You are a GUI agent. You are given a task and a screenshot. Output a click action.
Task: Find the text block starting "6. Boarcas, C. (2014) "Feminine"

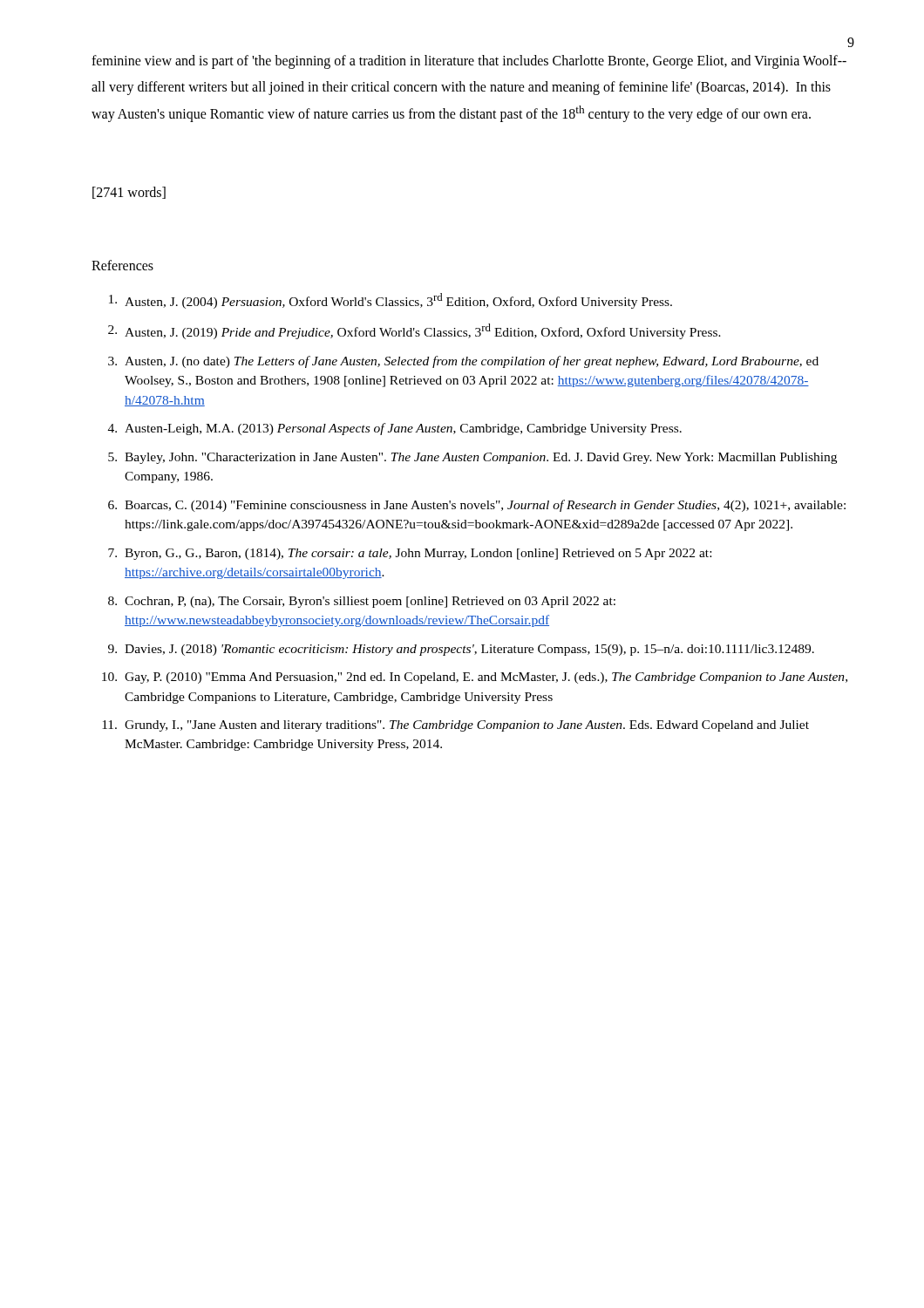point(473,515)
